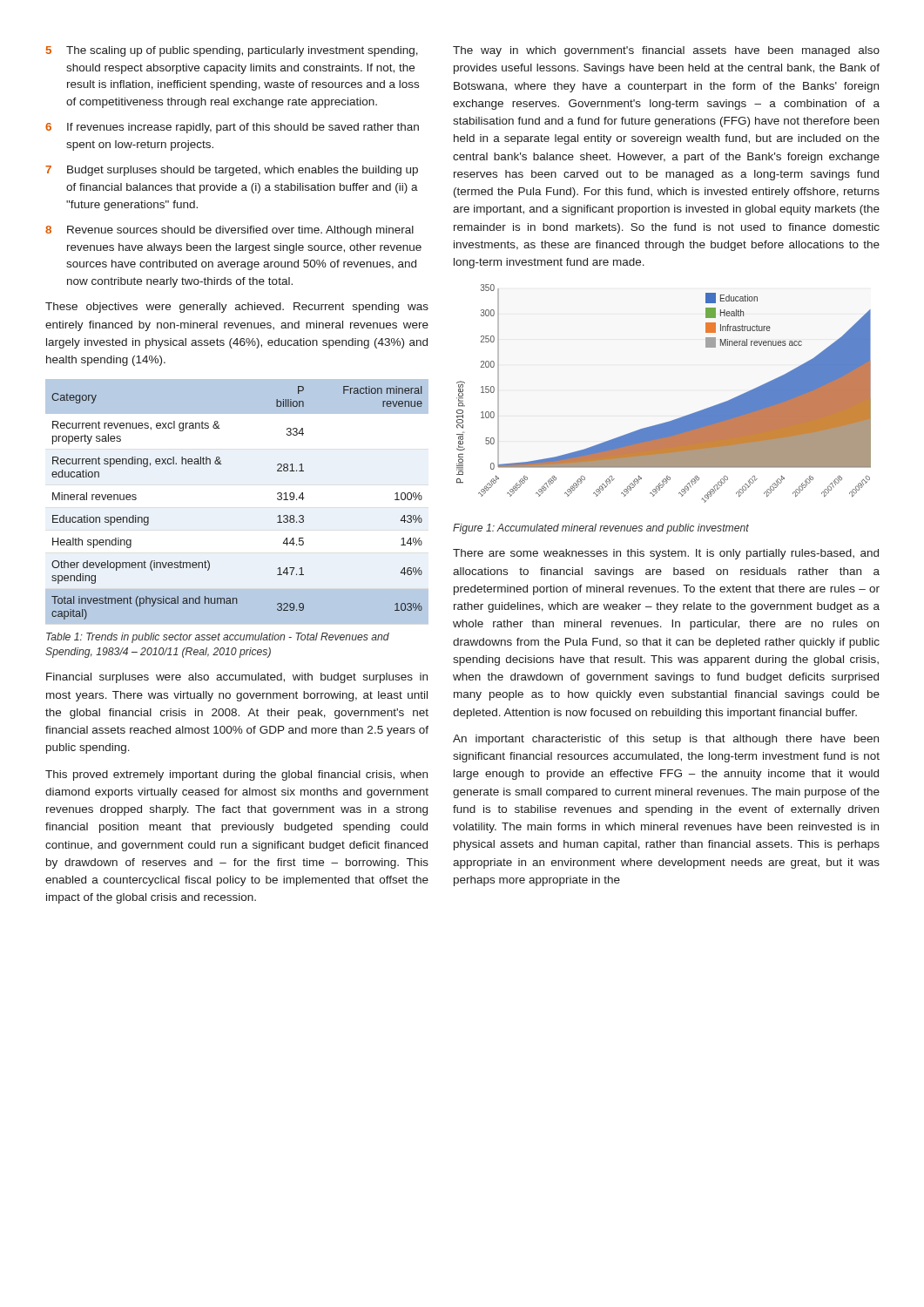
Task: Click on the passage starting "The way in which government's financial"
Action: 666,156
